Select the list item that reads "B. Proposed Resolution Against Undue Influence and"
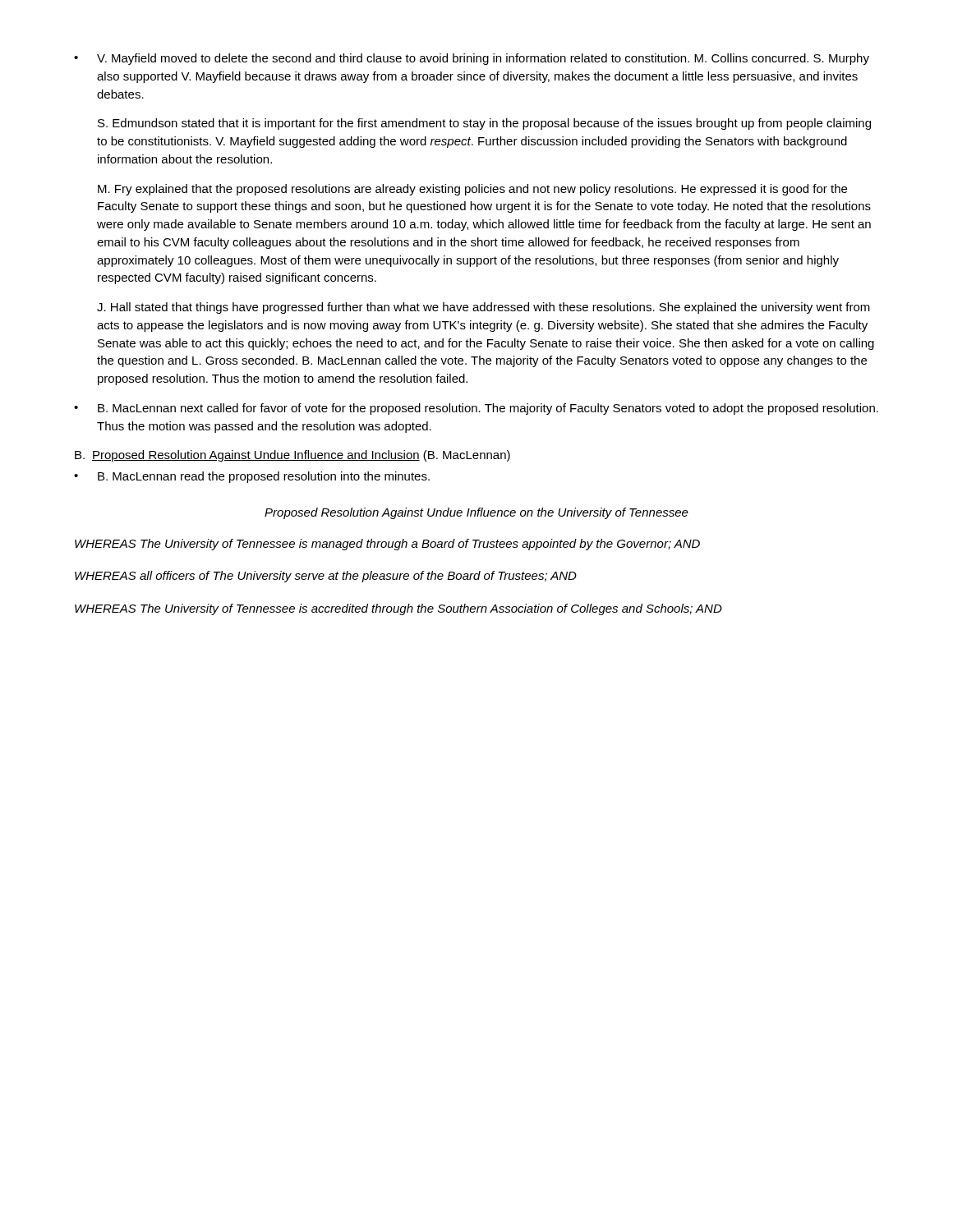953x1232 pixels. tap(292, 455)
